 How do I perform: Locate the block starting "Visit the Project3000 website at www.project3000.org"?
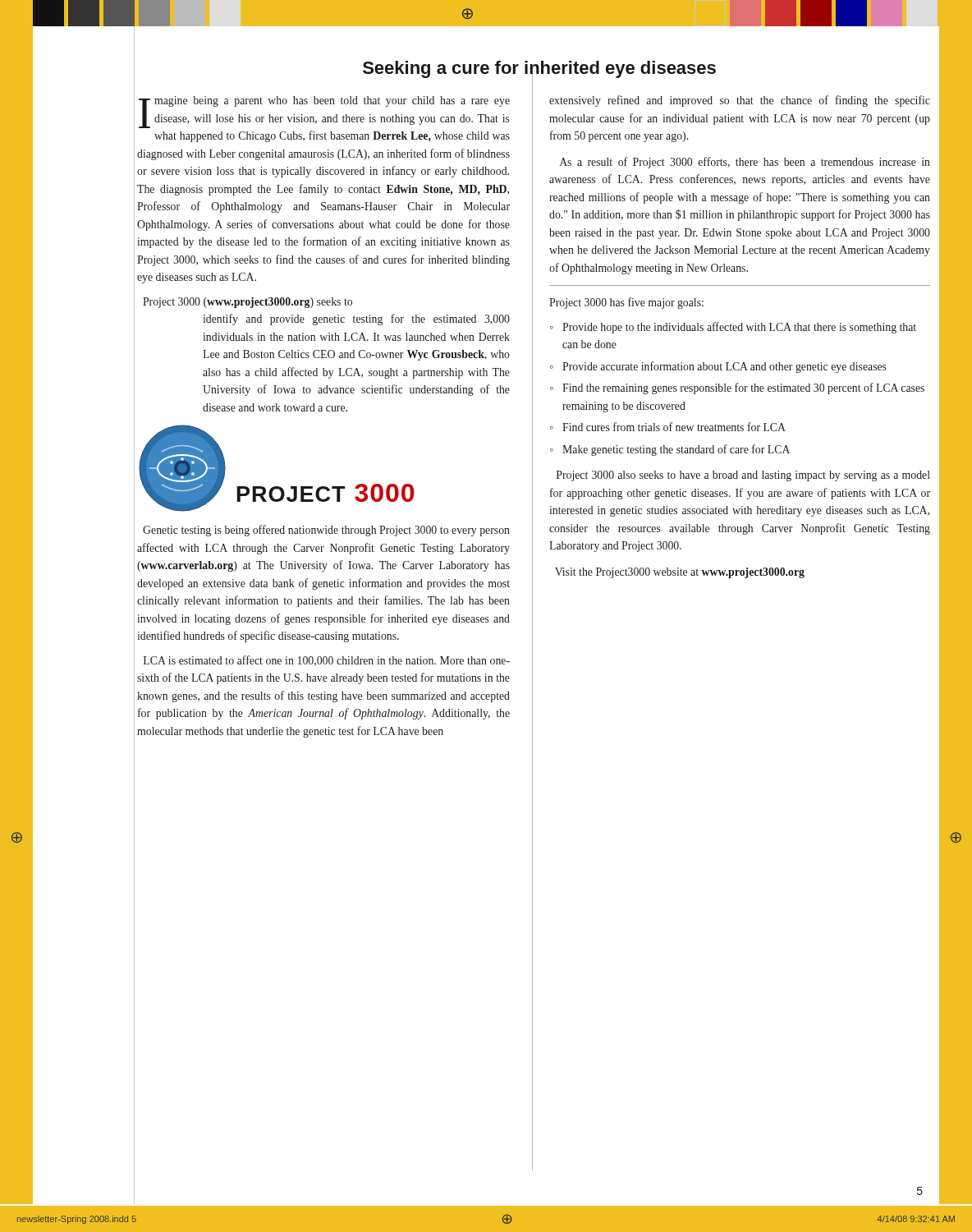pyautogui.click(x=677, y=572)
